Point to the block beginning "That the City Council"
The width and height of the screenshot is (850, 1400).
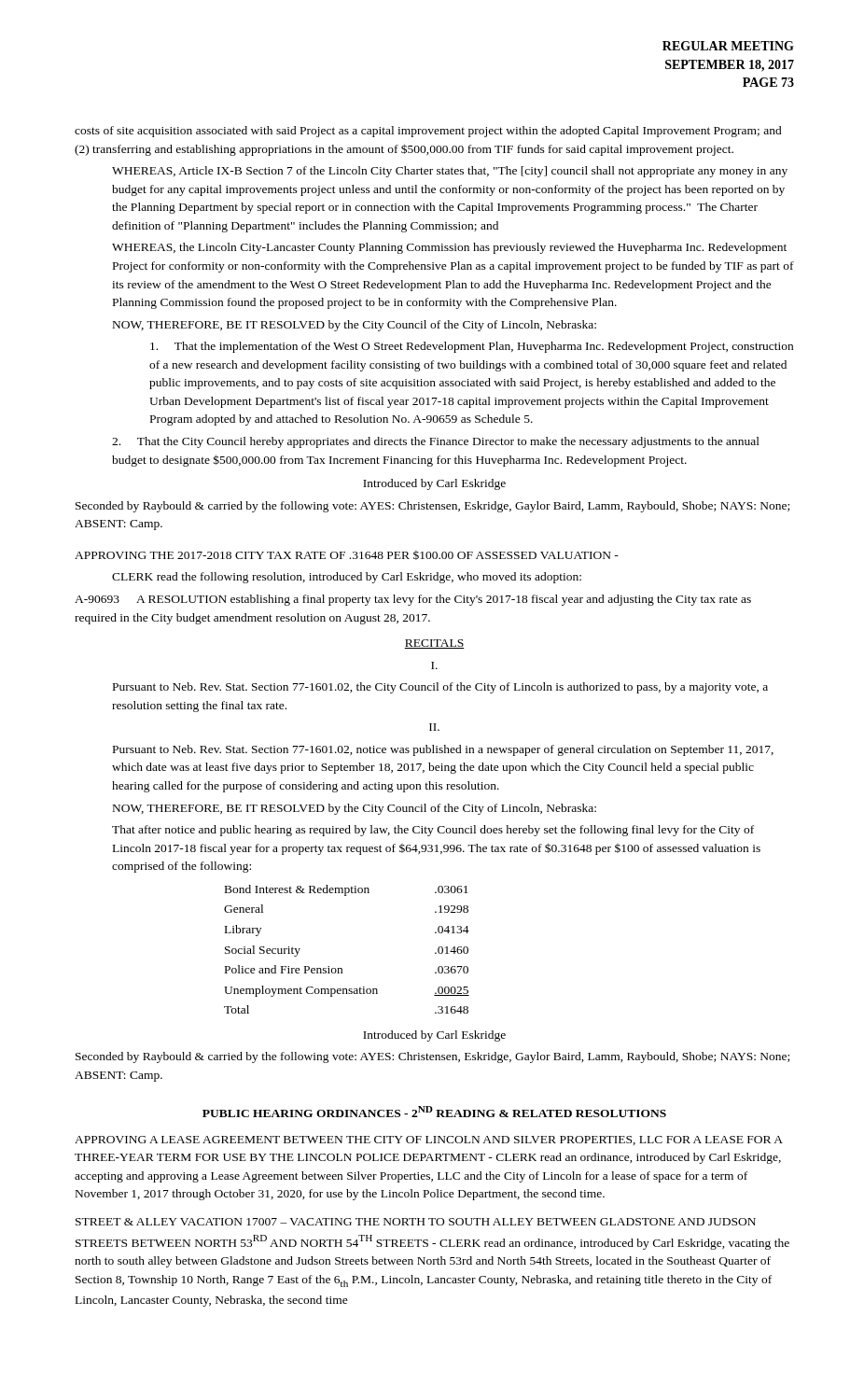(x=453, y=450)
